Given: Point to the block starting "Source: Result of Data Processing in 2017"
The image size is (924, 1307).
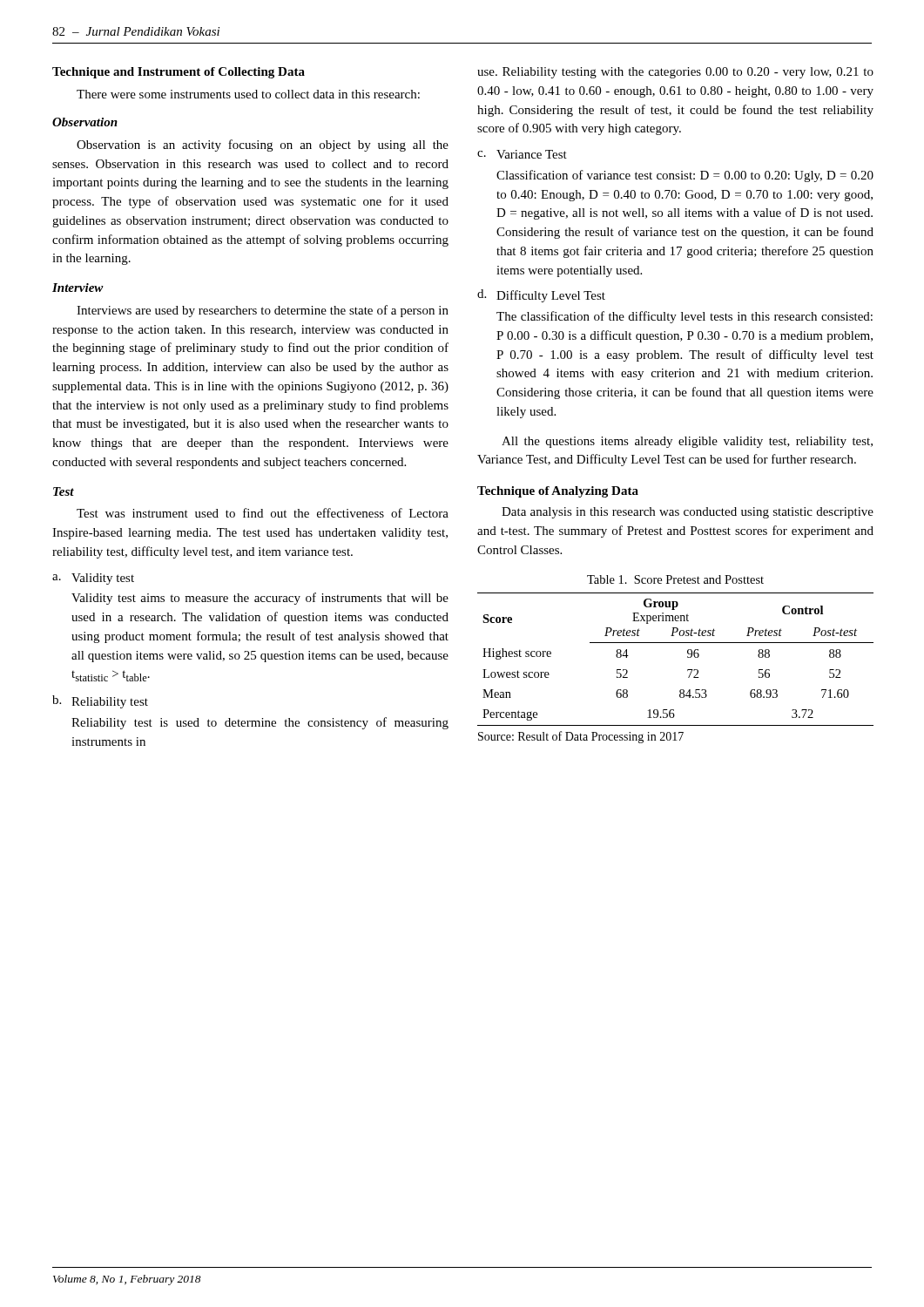Looking at the screenshot, I should (675, 737).
